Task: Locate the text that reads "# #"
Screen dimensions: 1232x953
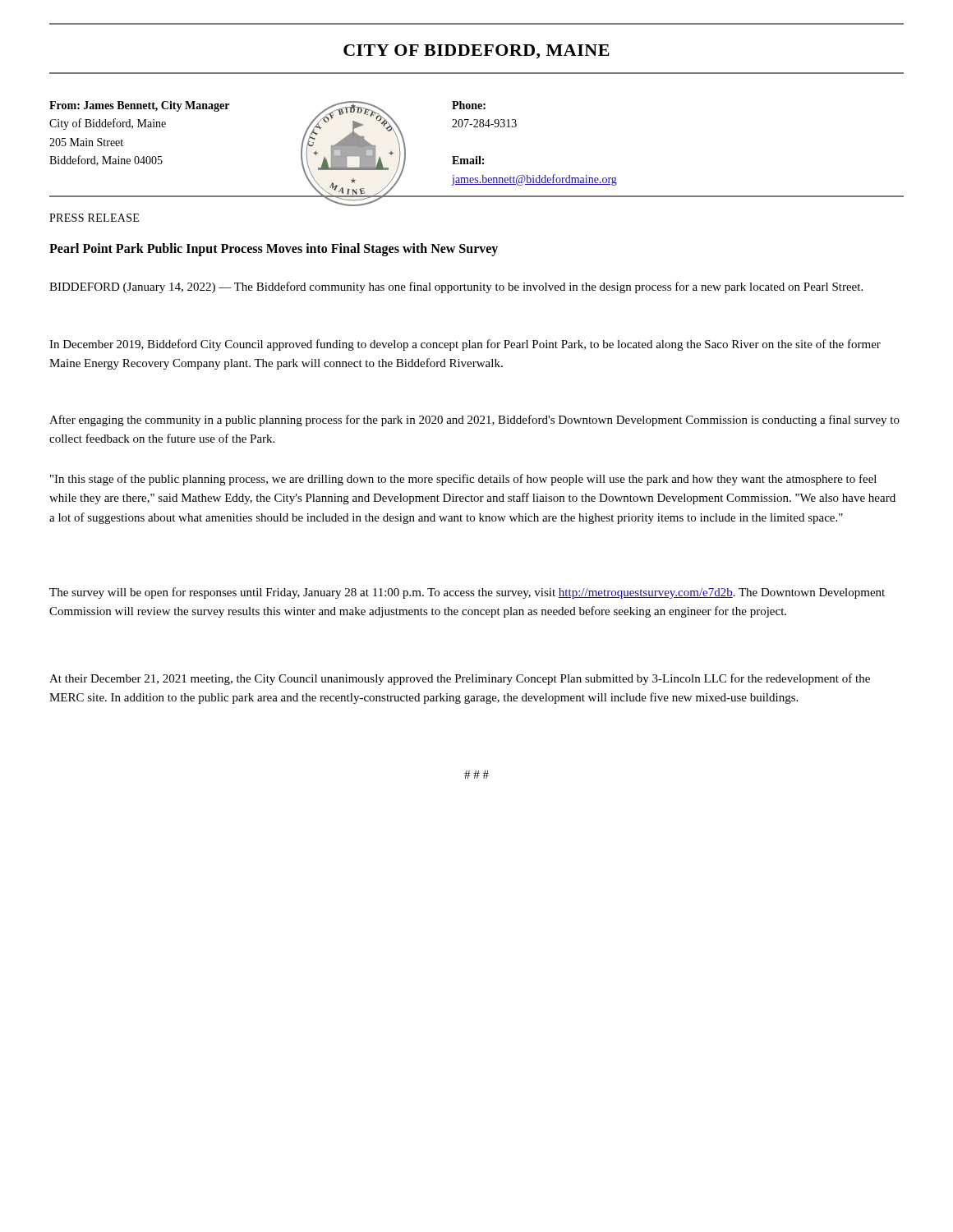Action: 476,774
